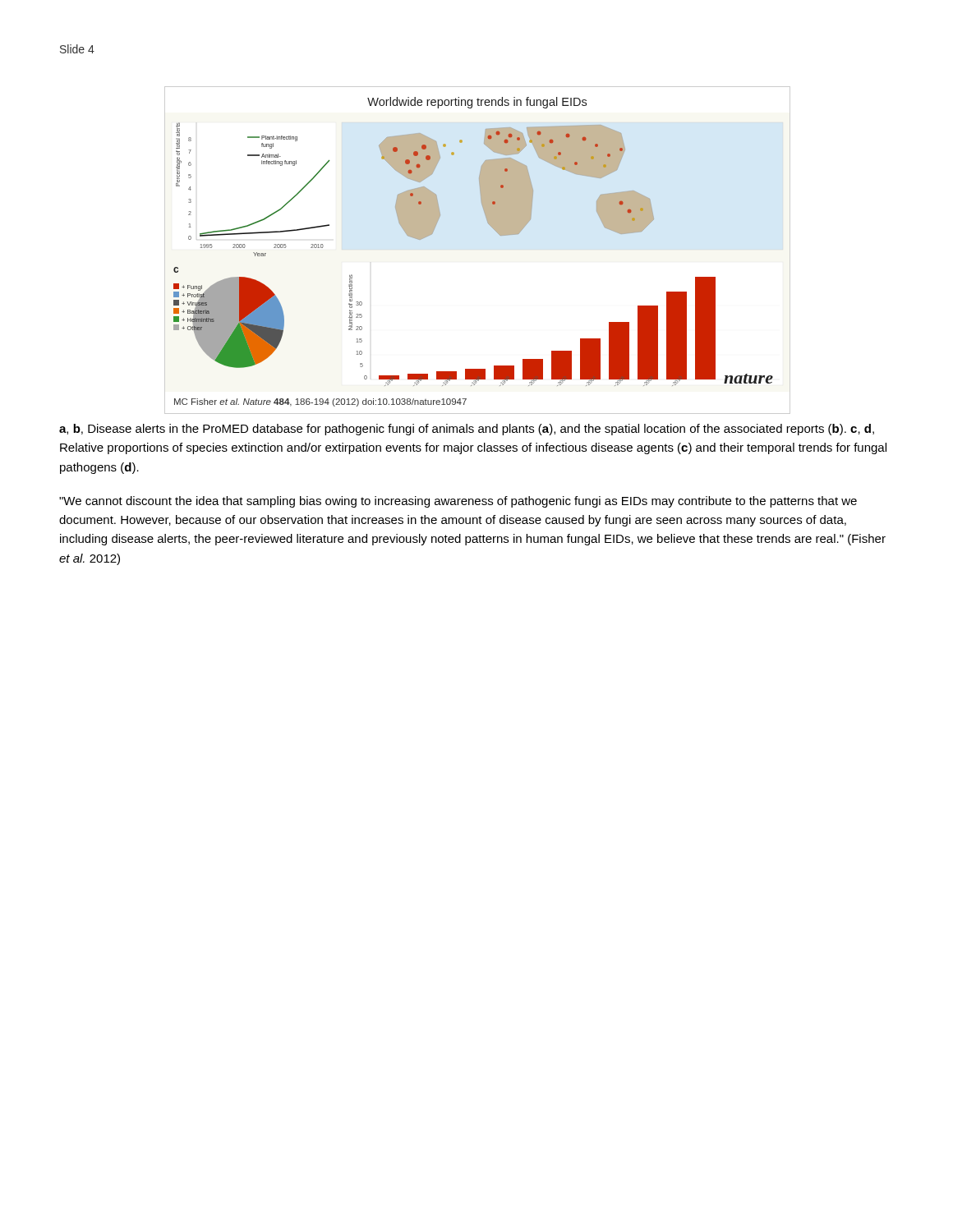Screen dimensions: 1232x953
Task: Find the infographic
Action: pos(477,250)
